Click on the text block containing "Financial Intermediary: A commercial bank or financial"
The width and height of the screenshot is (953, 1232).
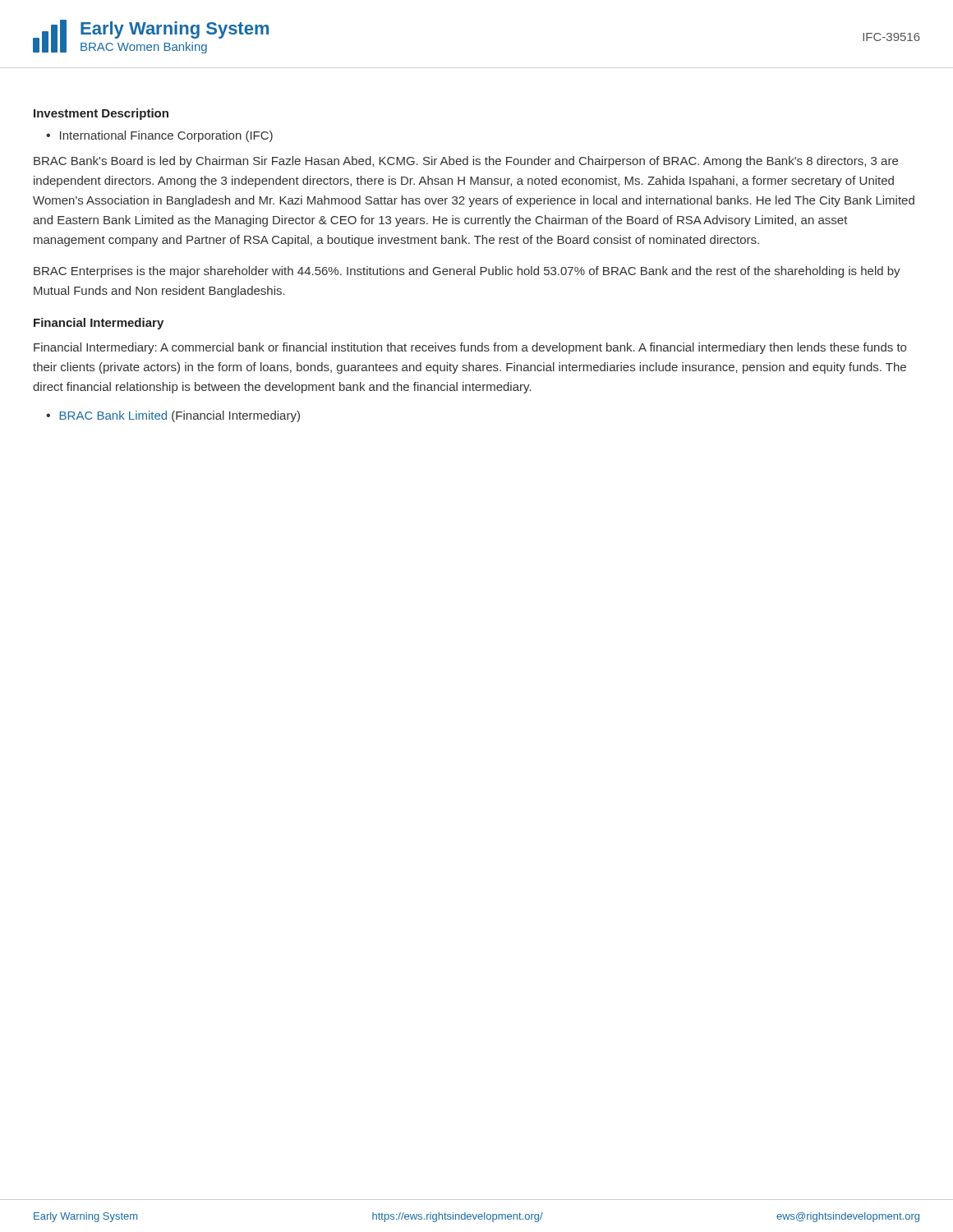(470, 367)
